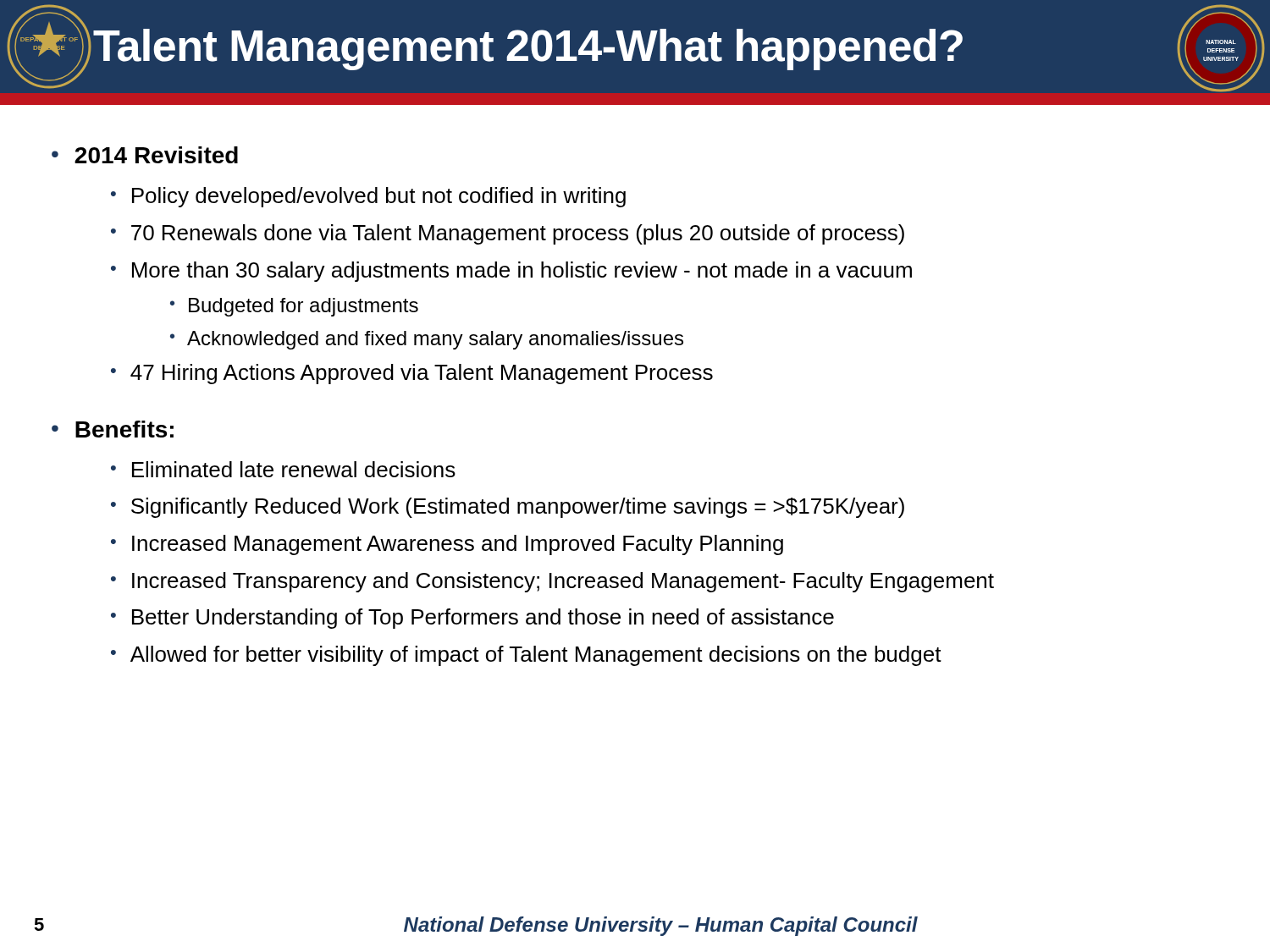Where is the passage that starts "• Allowed for better visibility of impact of"?
This screenshot has width=1270, height=952.
pyautogui.click(x=526, y=655)
